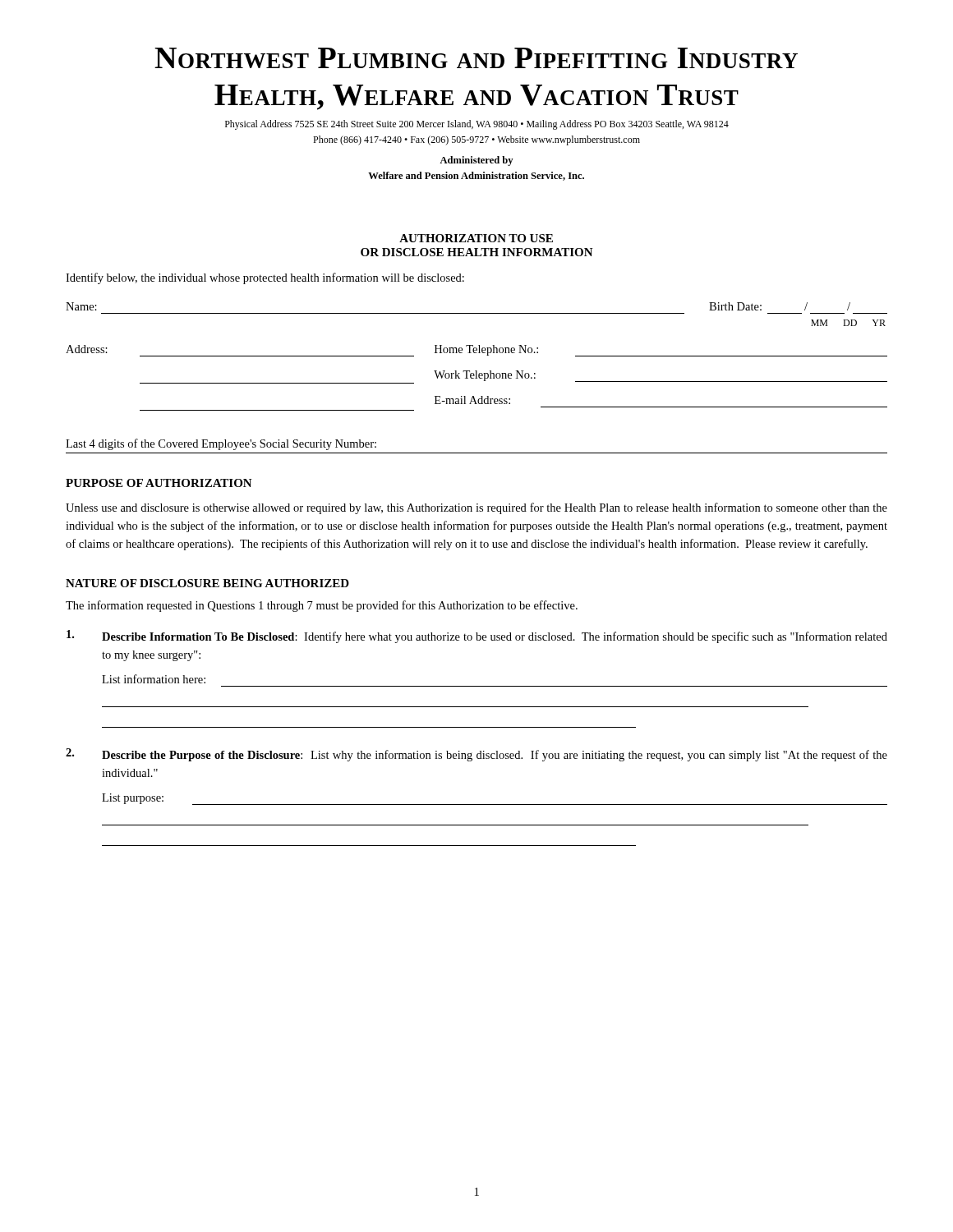Find the list item containing "2. Describe the Purpose of the"
This screenshot has height=1232, width=953.
click(x=476, y=764)
